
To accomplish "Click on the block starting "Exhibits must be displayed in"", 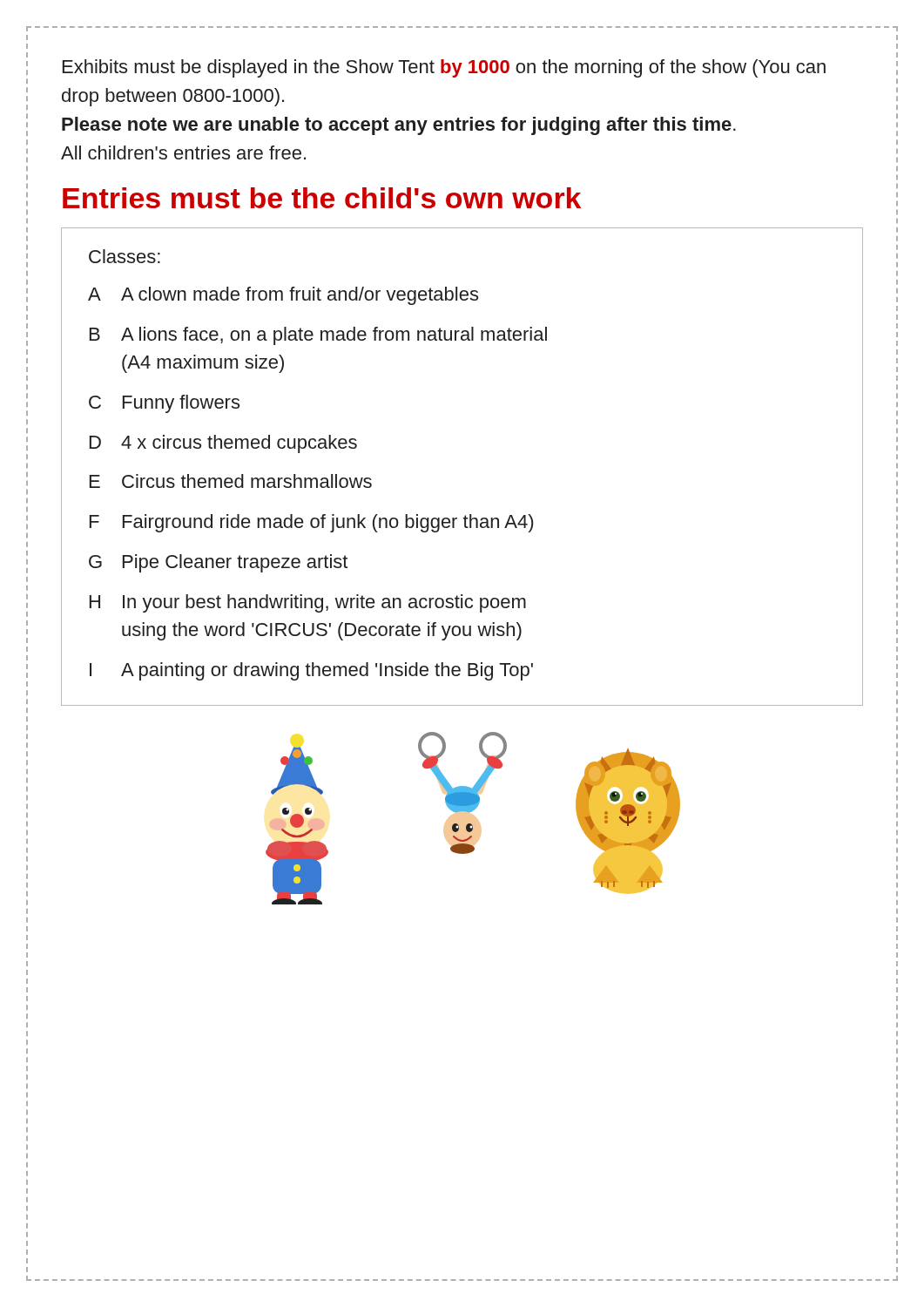I will [x=444, y=110].
